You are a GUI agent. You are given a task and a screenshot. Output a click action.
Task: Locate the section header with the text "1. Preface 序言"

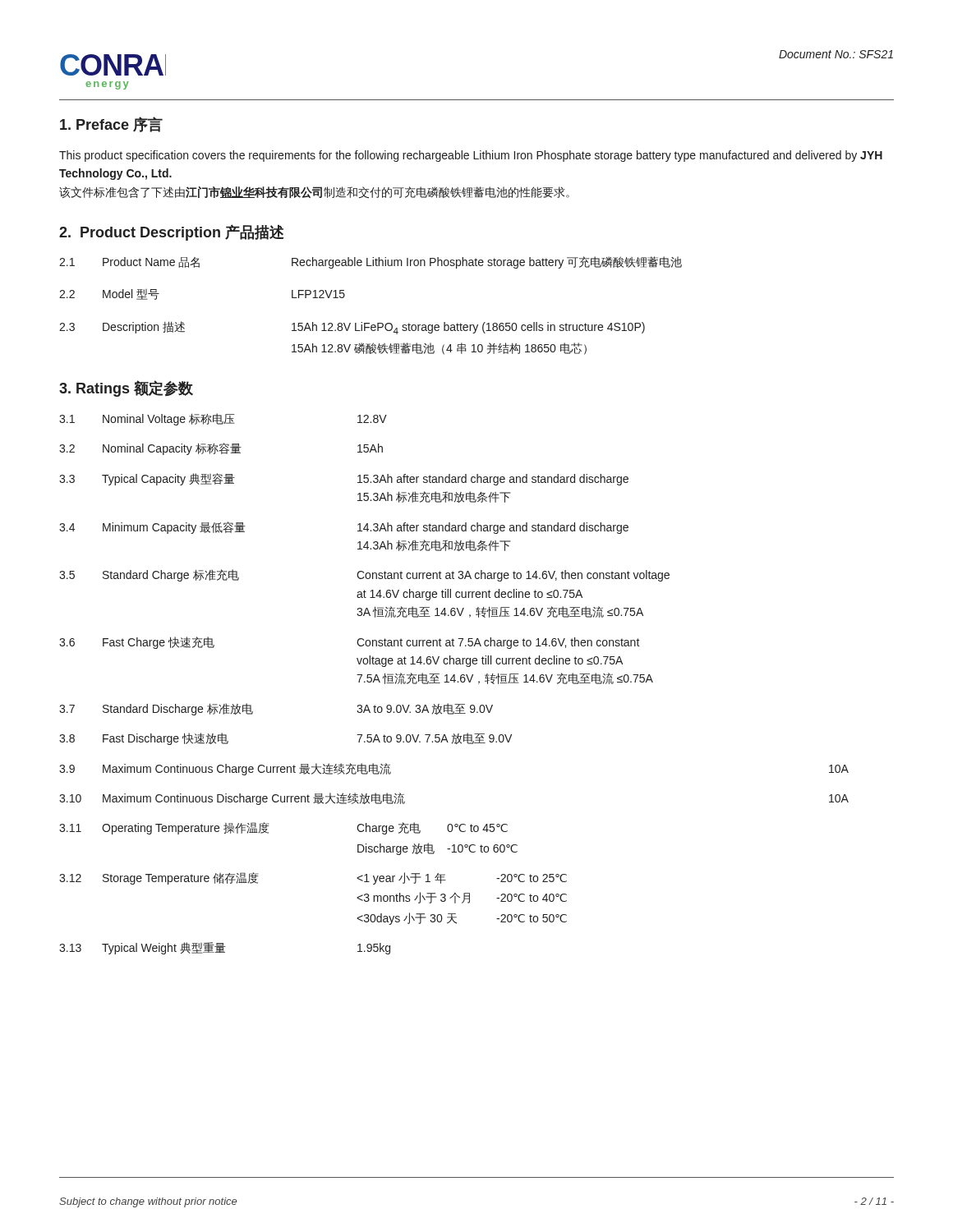tap(111, 125)
